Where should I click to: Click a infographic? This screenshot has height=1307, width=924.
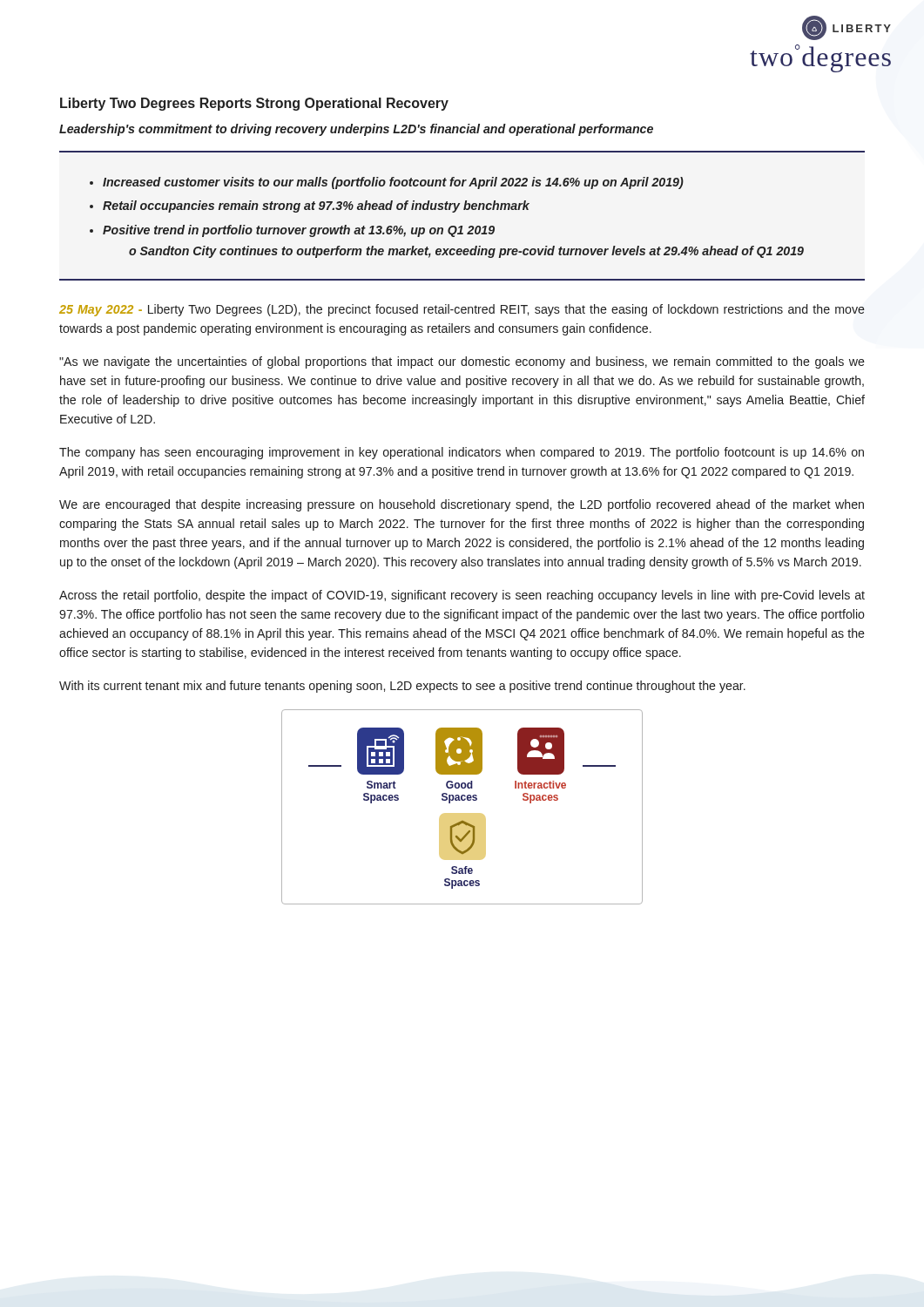(x=462, y=807)
